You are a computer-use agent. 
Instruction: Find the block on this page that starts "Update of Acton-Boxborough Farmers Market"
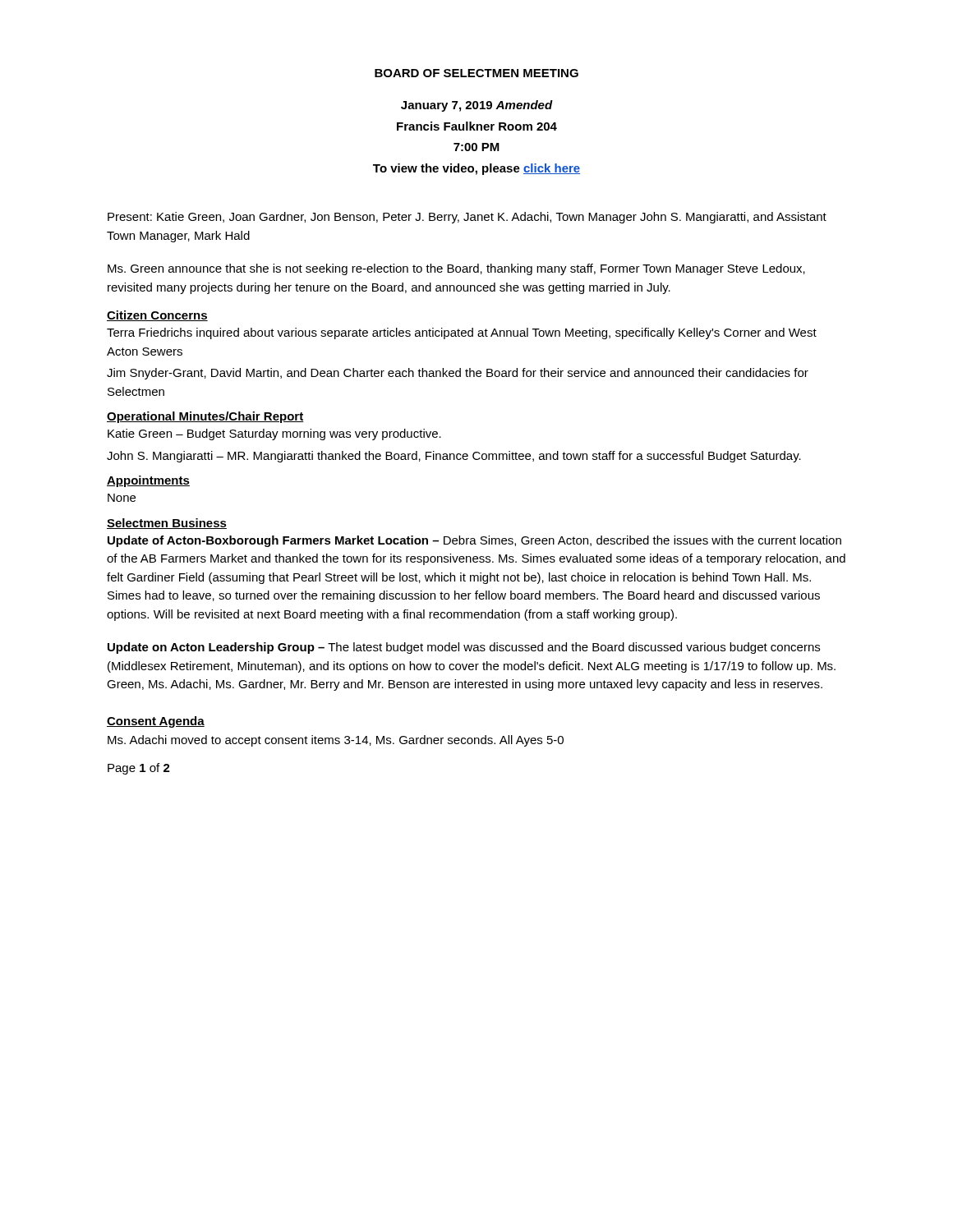(x=476, y=577)
